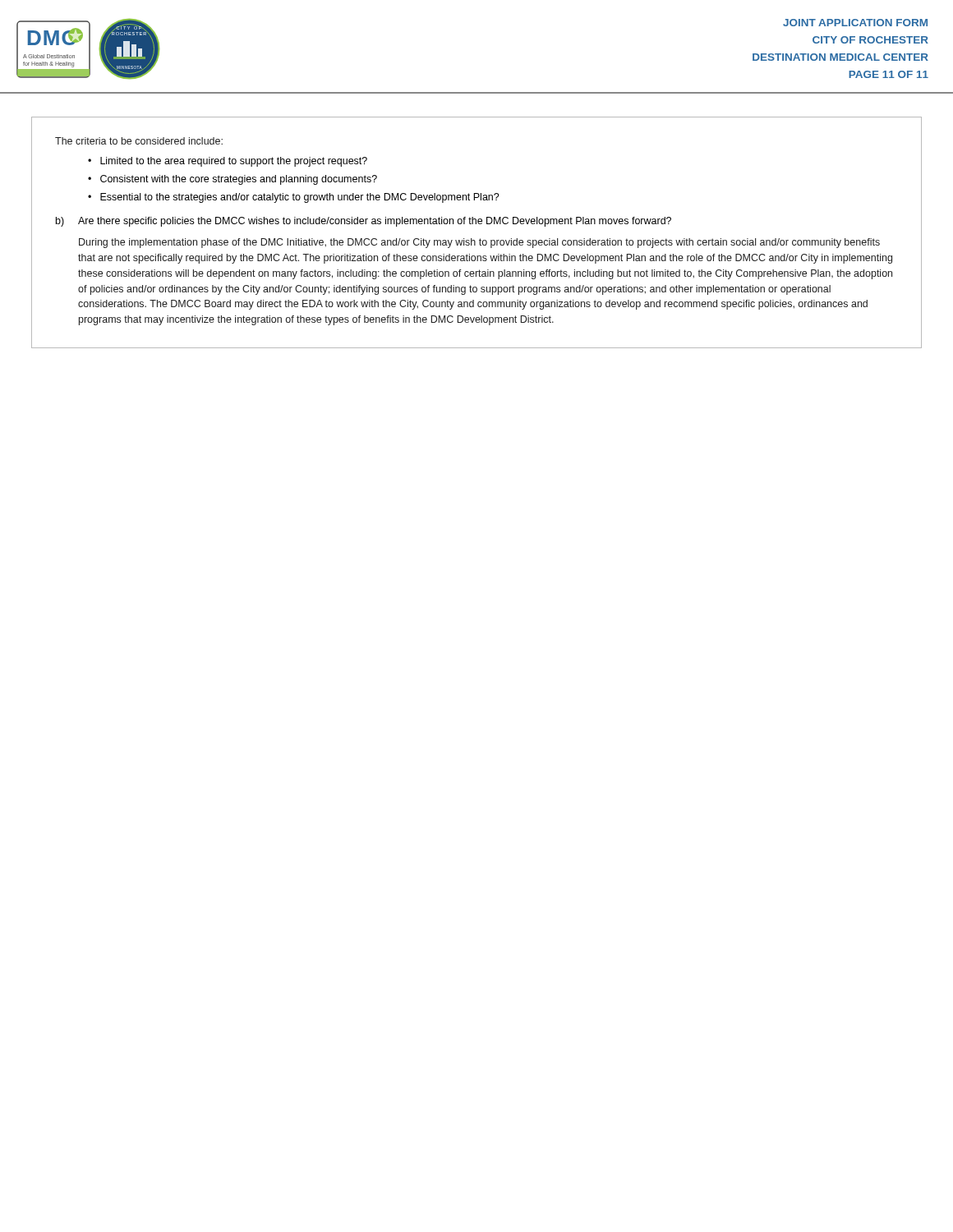Select the list item containing "Essential to the strategies and/or catalytic"
Screen dimensions: 1232x953
coord(299,197)
